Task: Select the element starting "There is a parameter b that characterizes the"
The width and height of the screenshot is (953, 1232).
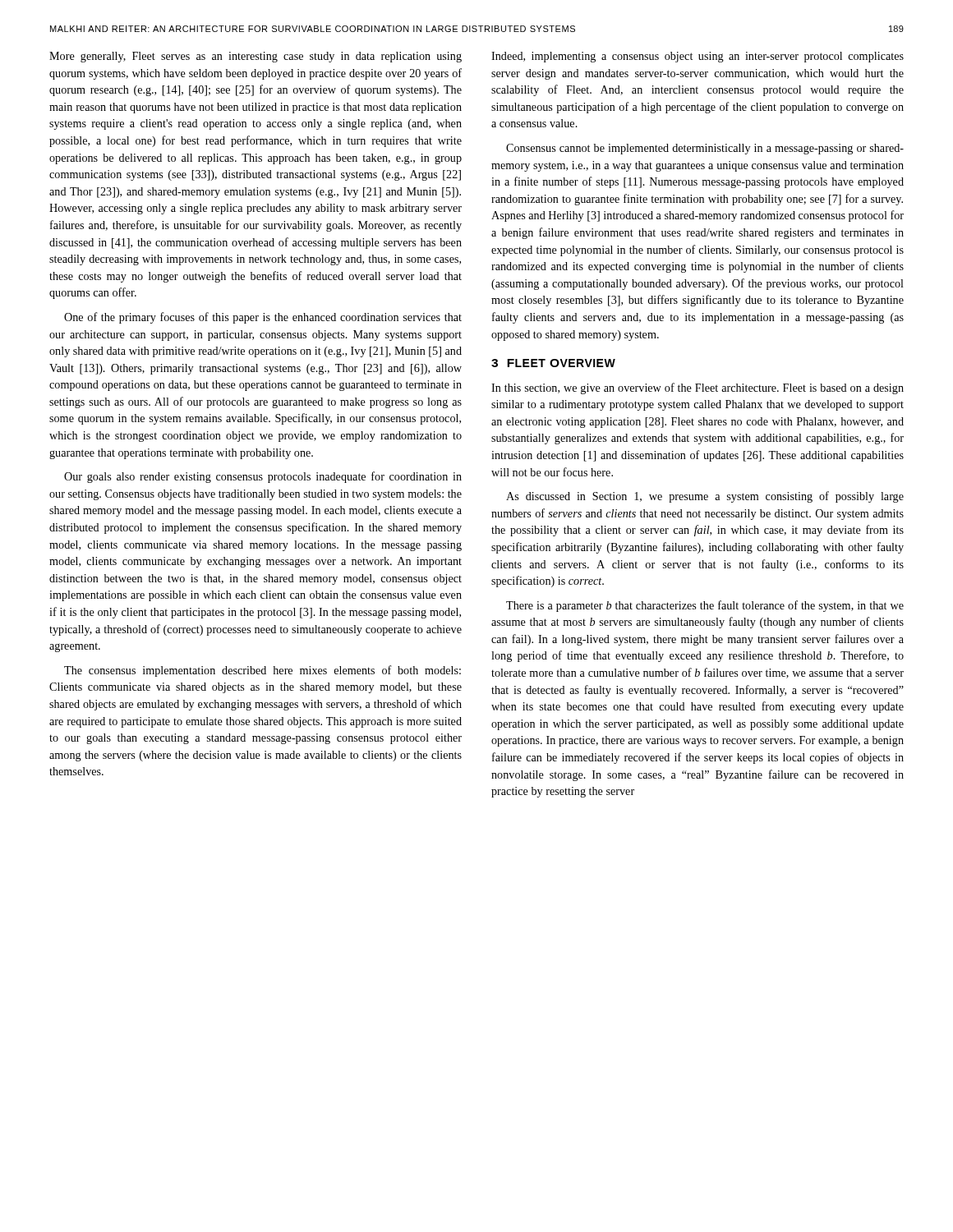Action: coord(698,698)
